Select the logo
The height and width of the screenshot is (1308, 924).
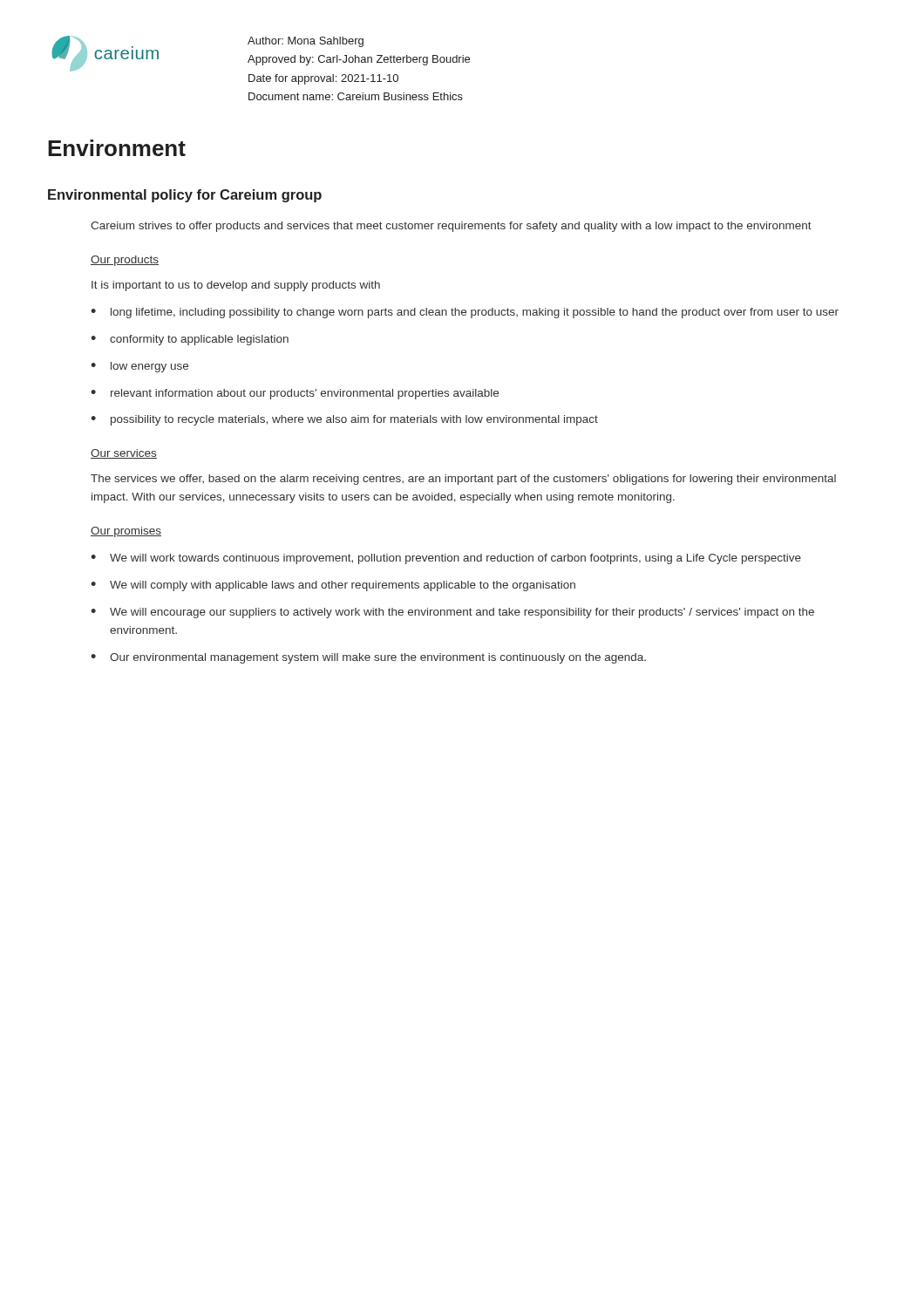point(104,54)
